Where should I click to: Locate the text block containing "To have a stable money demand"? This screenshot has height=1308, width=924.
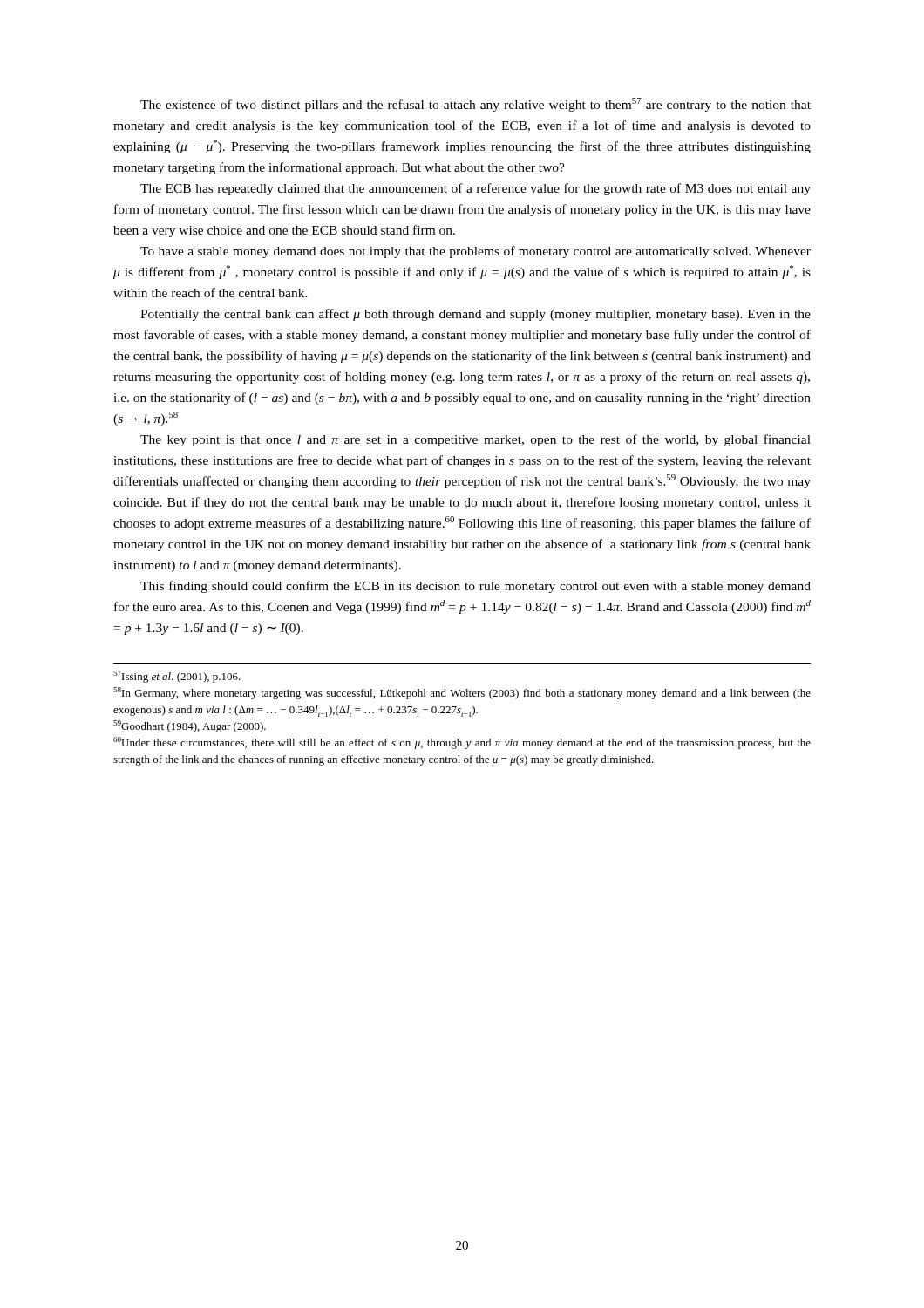point(462,272)
